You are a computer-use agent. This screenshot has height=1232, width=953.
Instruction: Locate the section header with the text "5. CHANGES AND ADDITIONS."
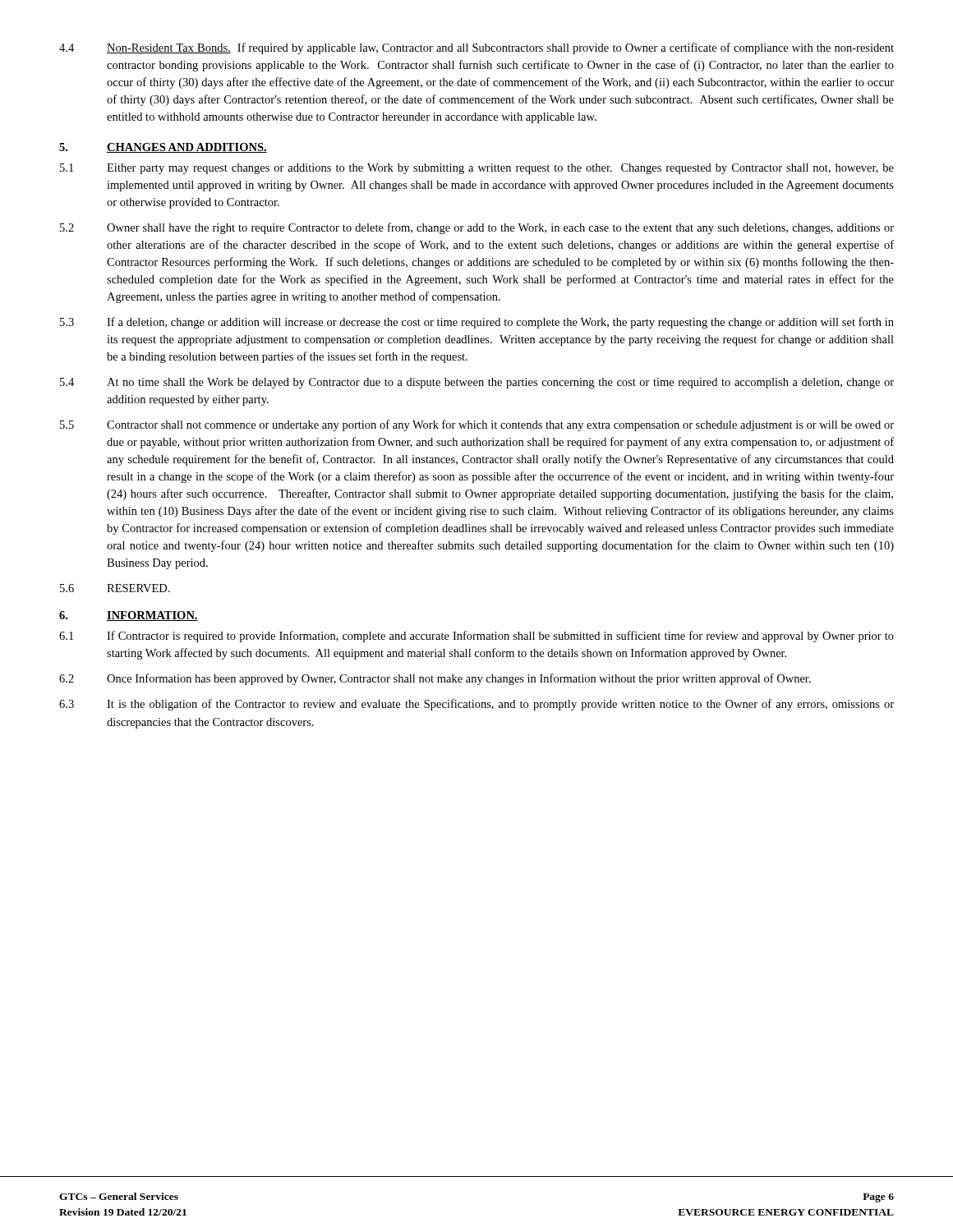(x=163, y=148)
